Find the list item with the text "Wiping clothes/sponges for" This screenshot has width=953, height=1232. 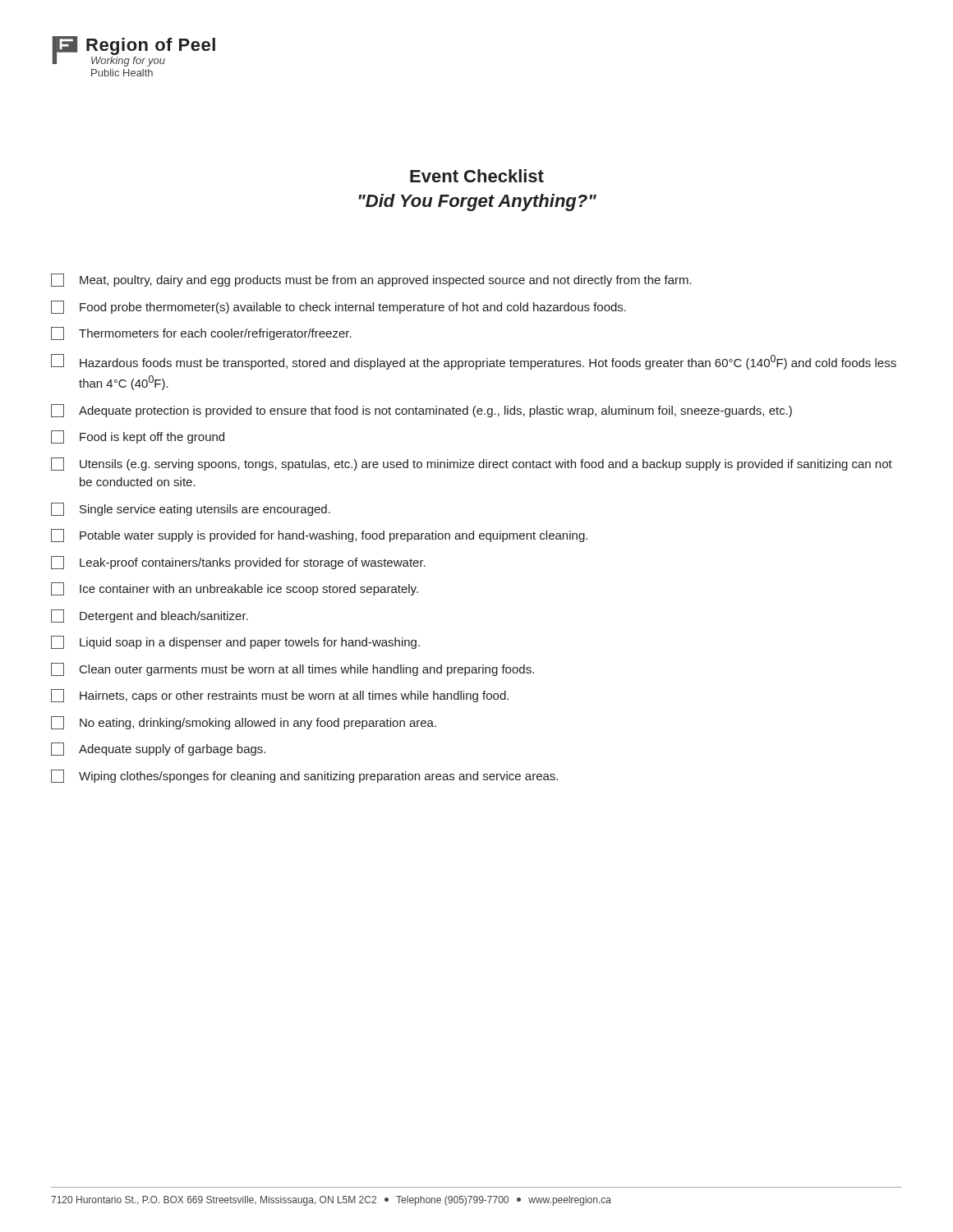point(476,776)
